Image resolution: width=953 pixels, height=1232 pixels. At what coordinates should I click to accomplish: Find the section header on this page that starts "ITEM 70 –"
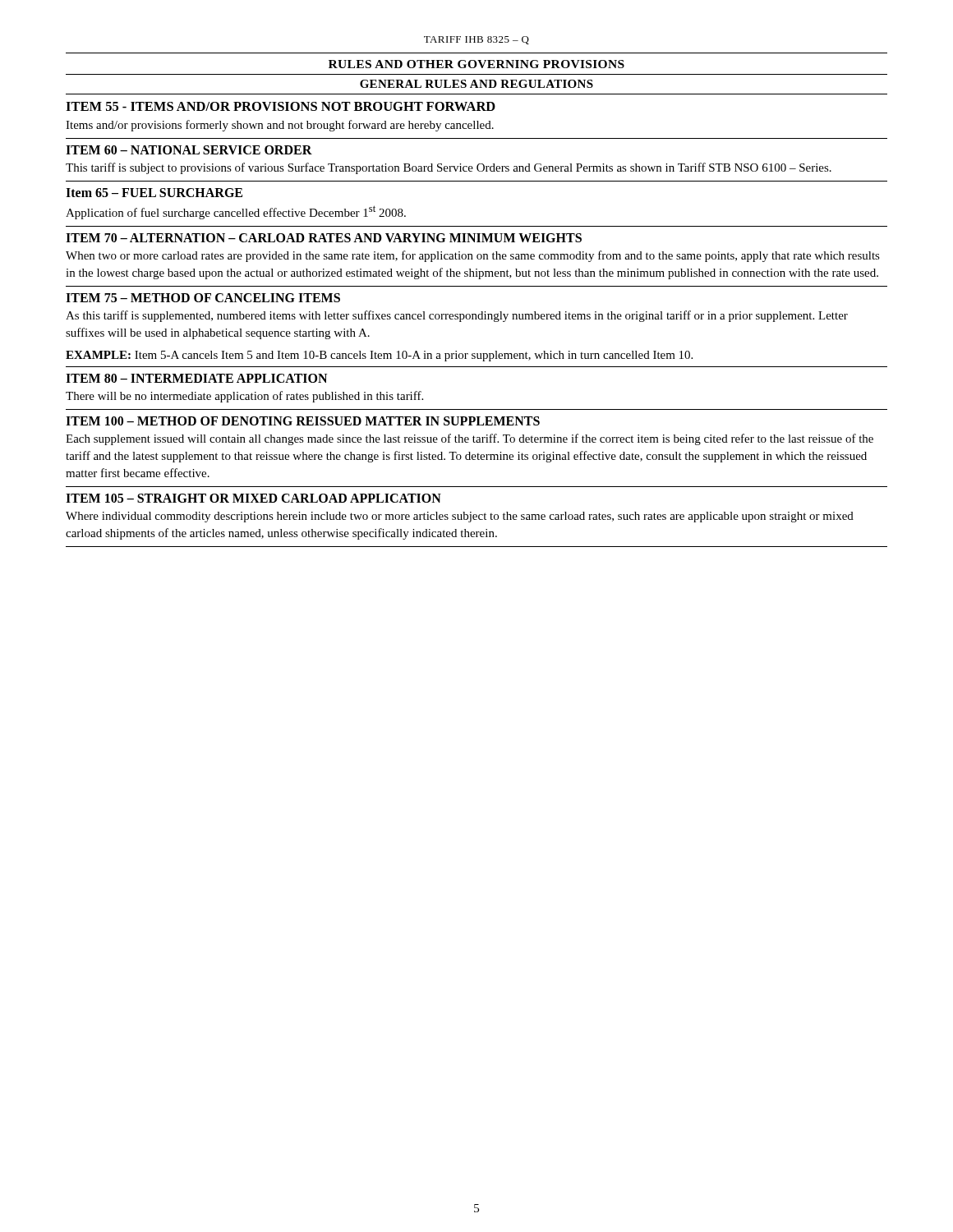[x=324, y=238]
